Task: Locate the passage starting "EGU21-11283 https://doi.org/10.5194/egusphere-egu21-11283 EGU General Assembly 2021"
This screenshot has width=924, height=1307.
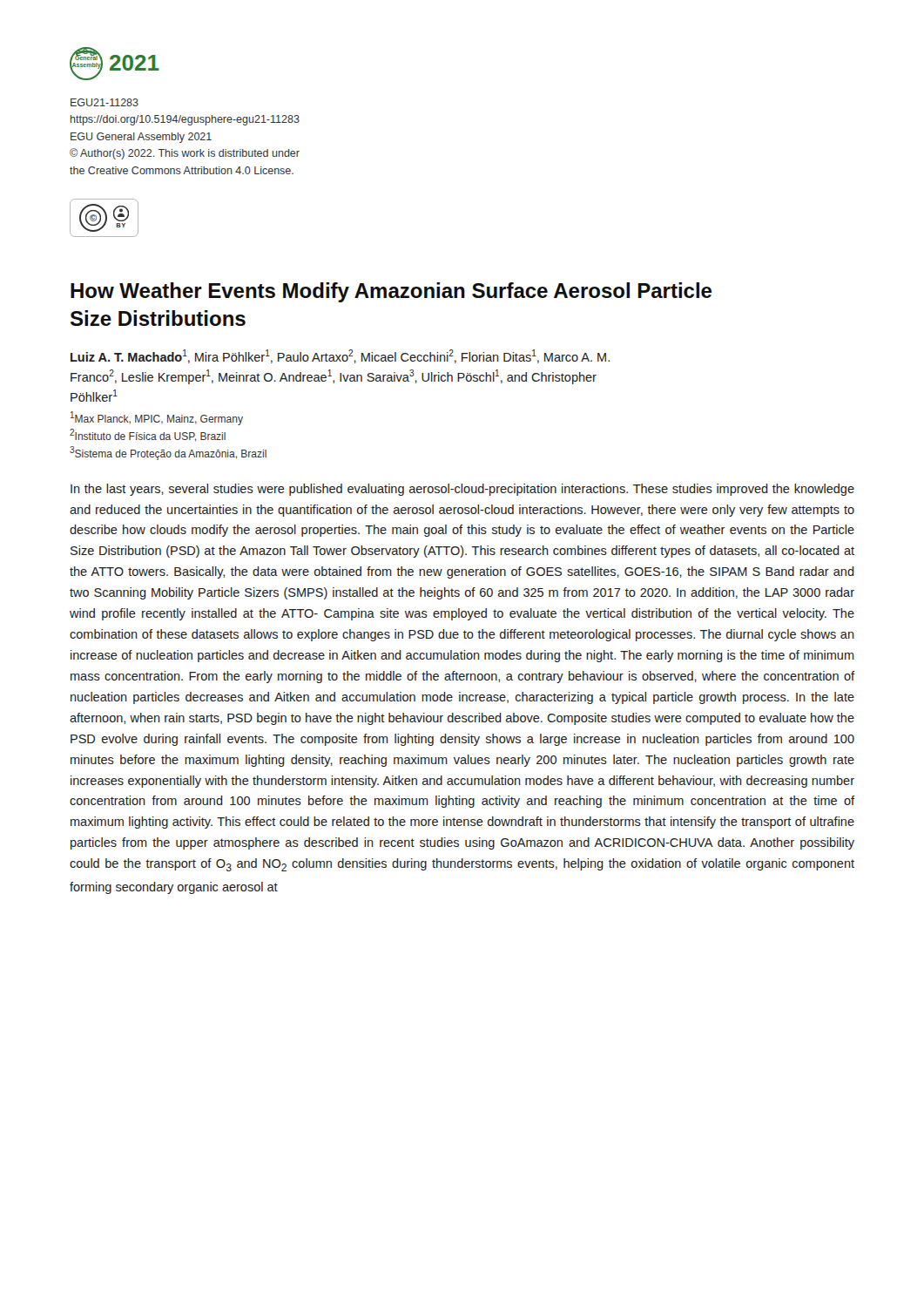Action: point(185,137)
